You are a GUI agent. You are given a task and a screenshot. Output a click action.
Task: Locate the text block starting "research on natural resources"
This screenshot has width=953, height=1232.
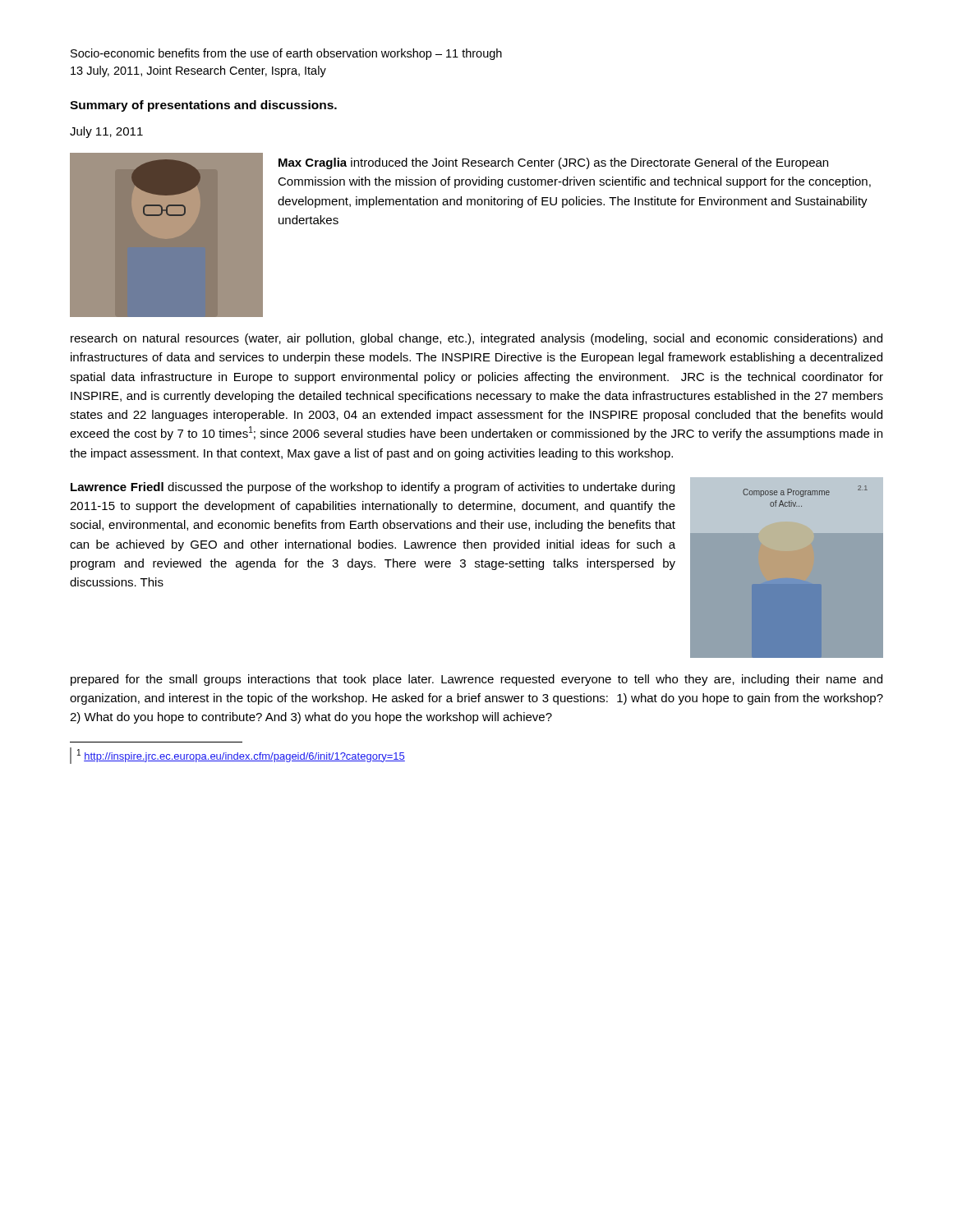(476, 395)
